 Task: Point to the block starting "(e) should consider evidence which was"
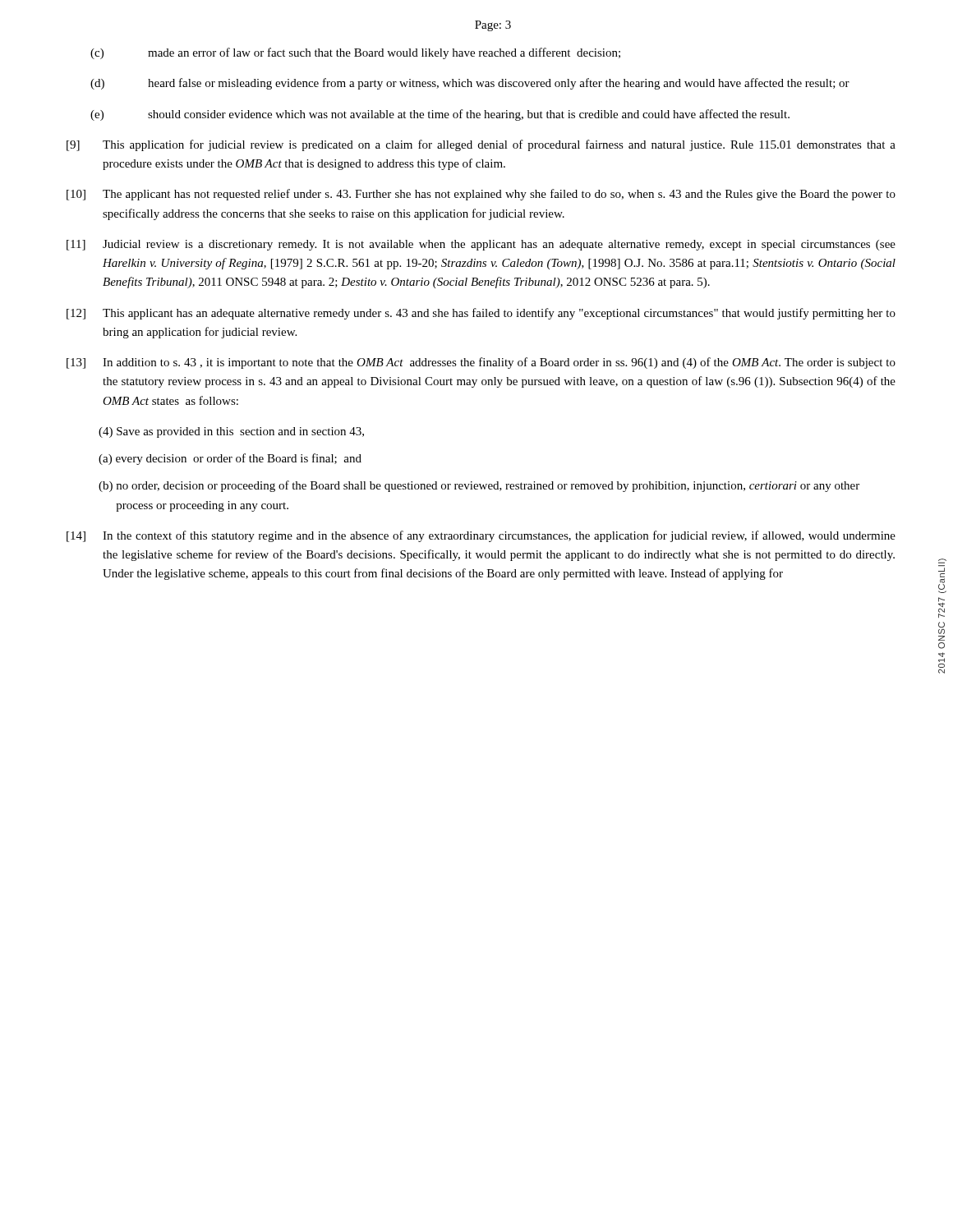click(x=481, y=114)
